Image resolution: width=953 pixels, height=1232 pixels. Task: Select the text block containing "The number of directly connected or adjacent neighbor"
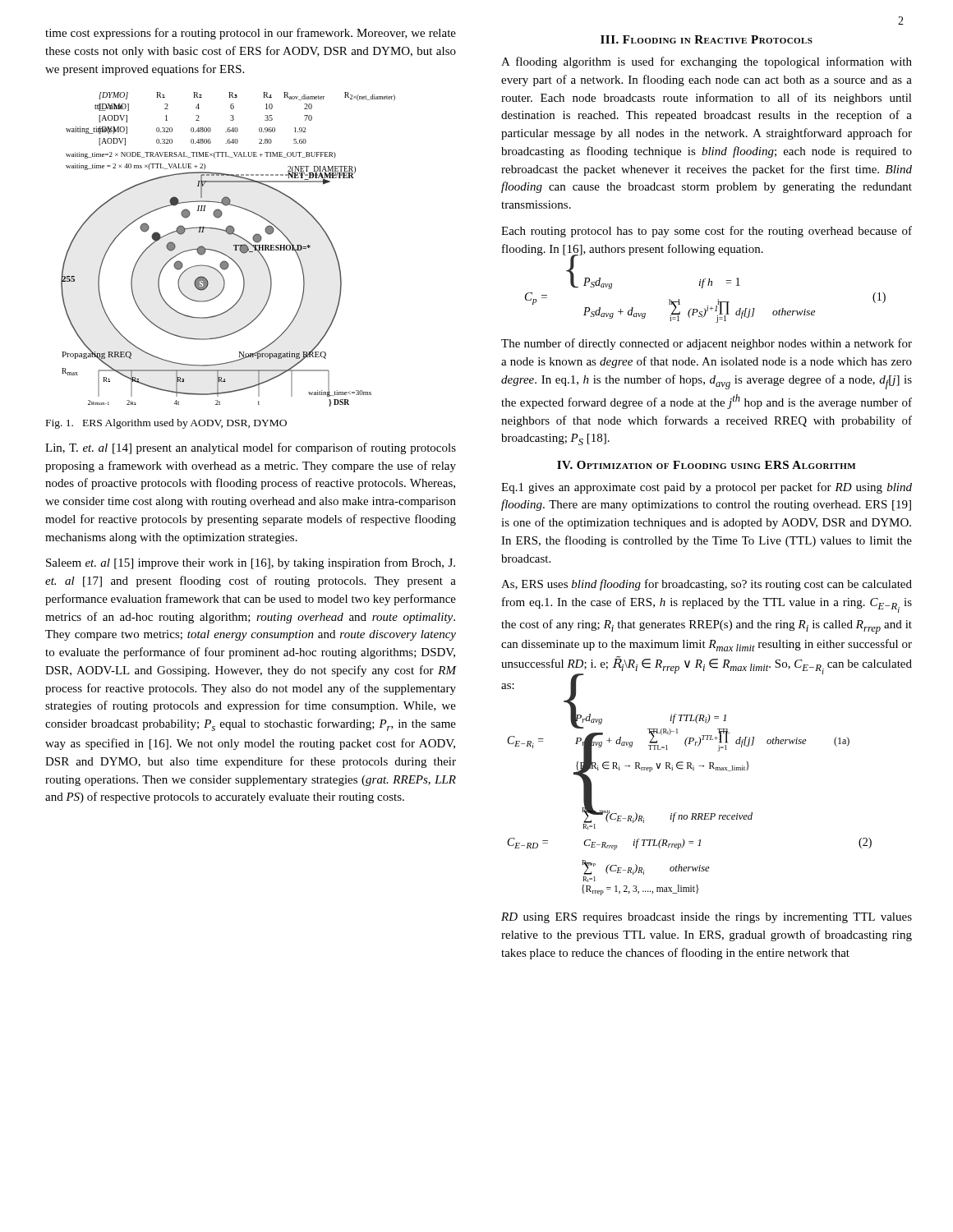click(707, 393)
